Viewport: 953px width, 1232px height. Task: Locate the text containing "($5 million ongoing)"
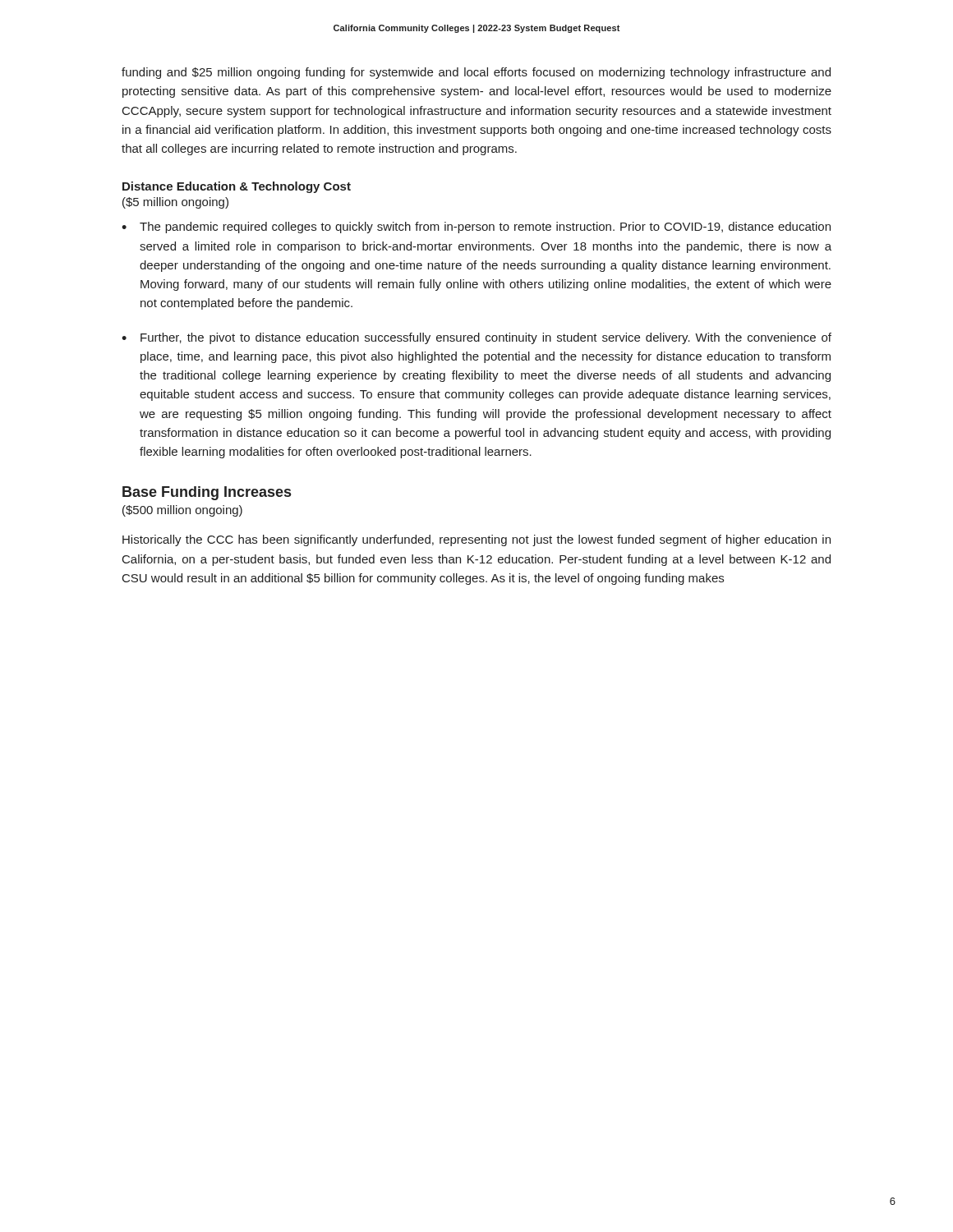[175, 202]
